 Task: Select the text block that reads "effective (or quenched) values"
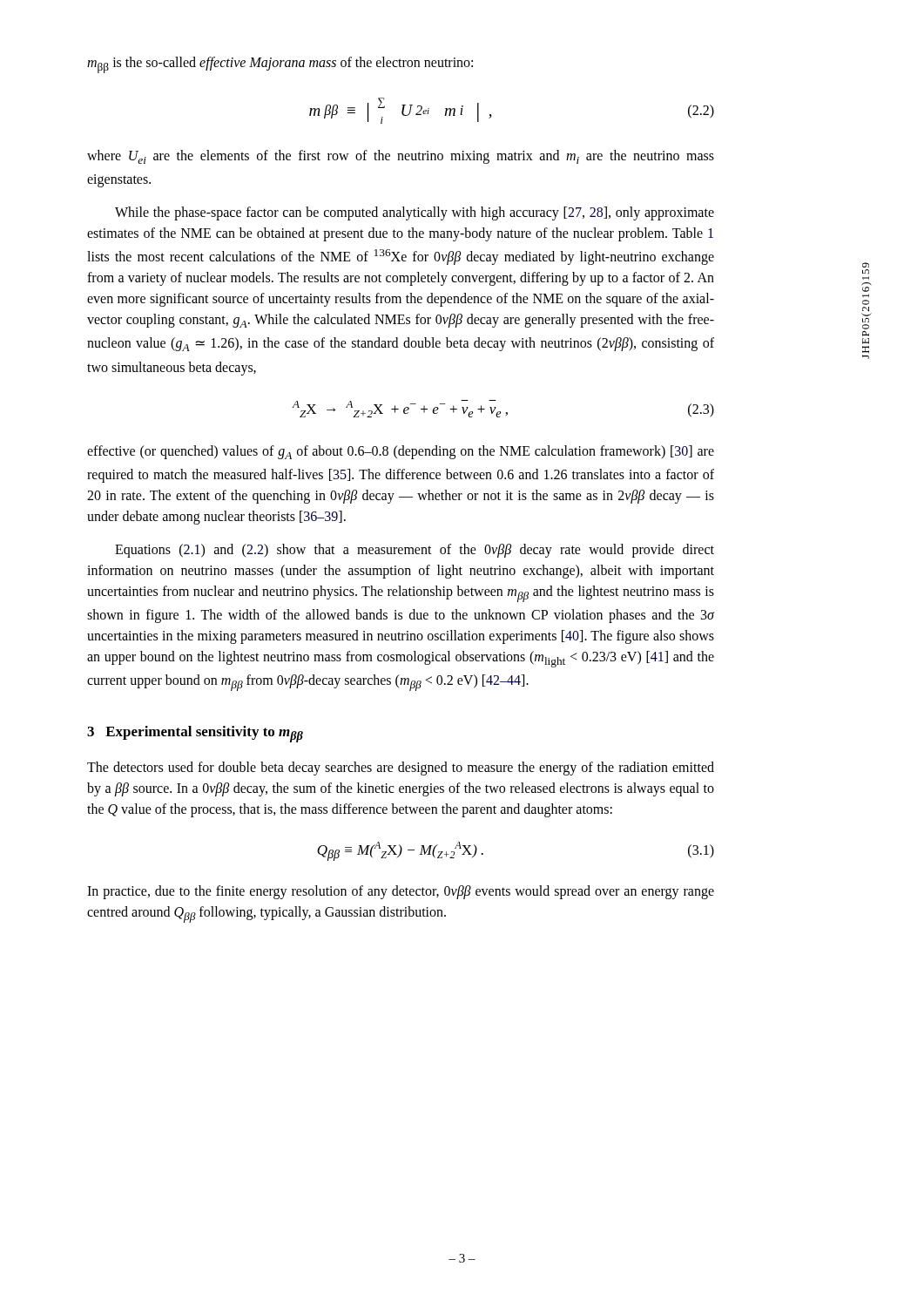[401, 484]
